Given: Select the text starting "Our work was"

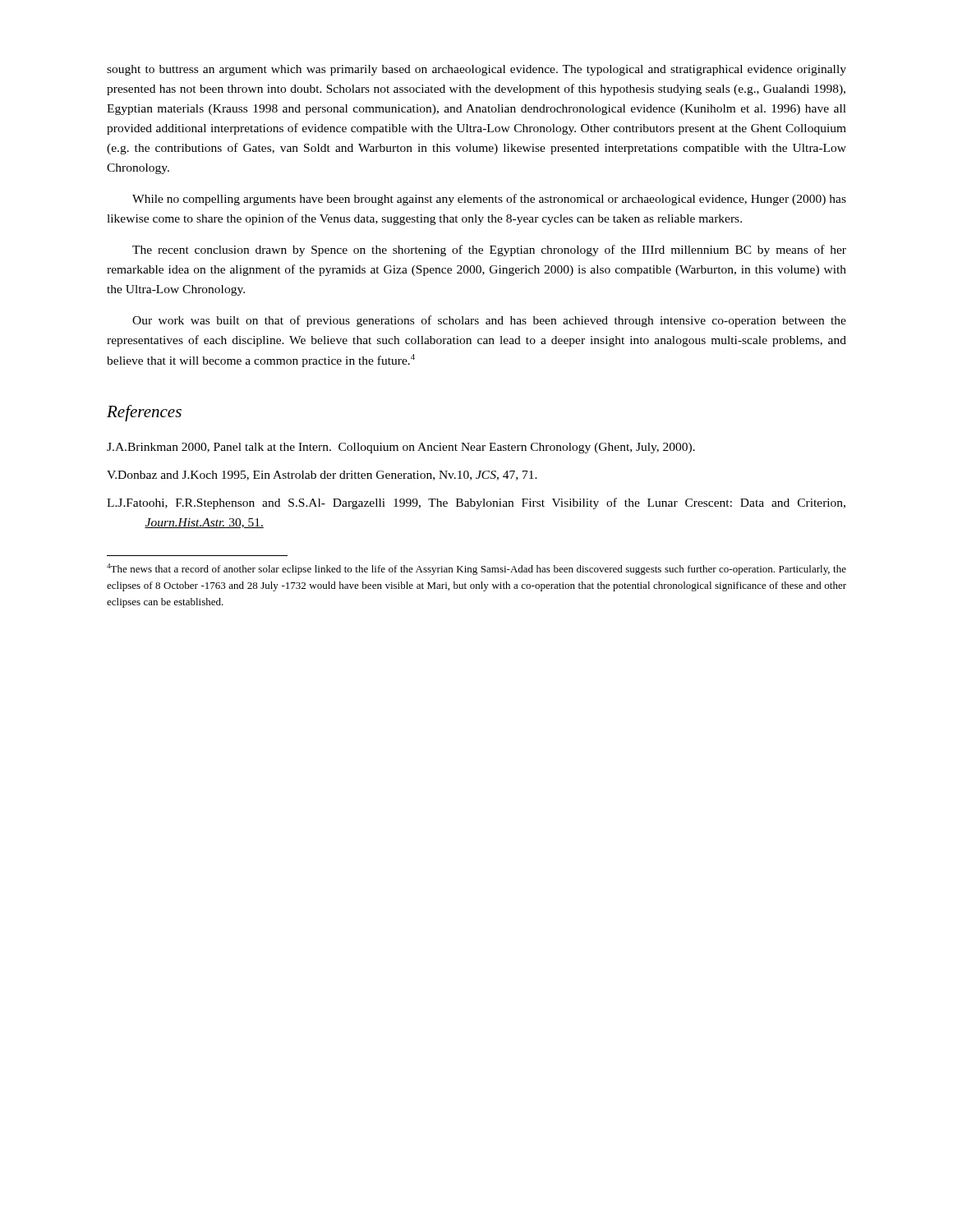Looking at the screenshot, I should pyautogui.click(x=476, y=341).
